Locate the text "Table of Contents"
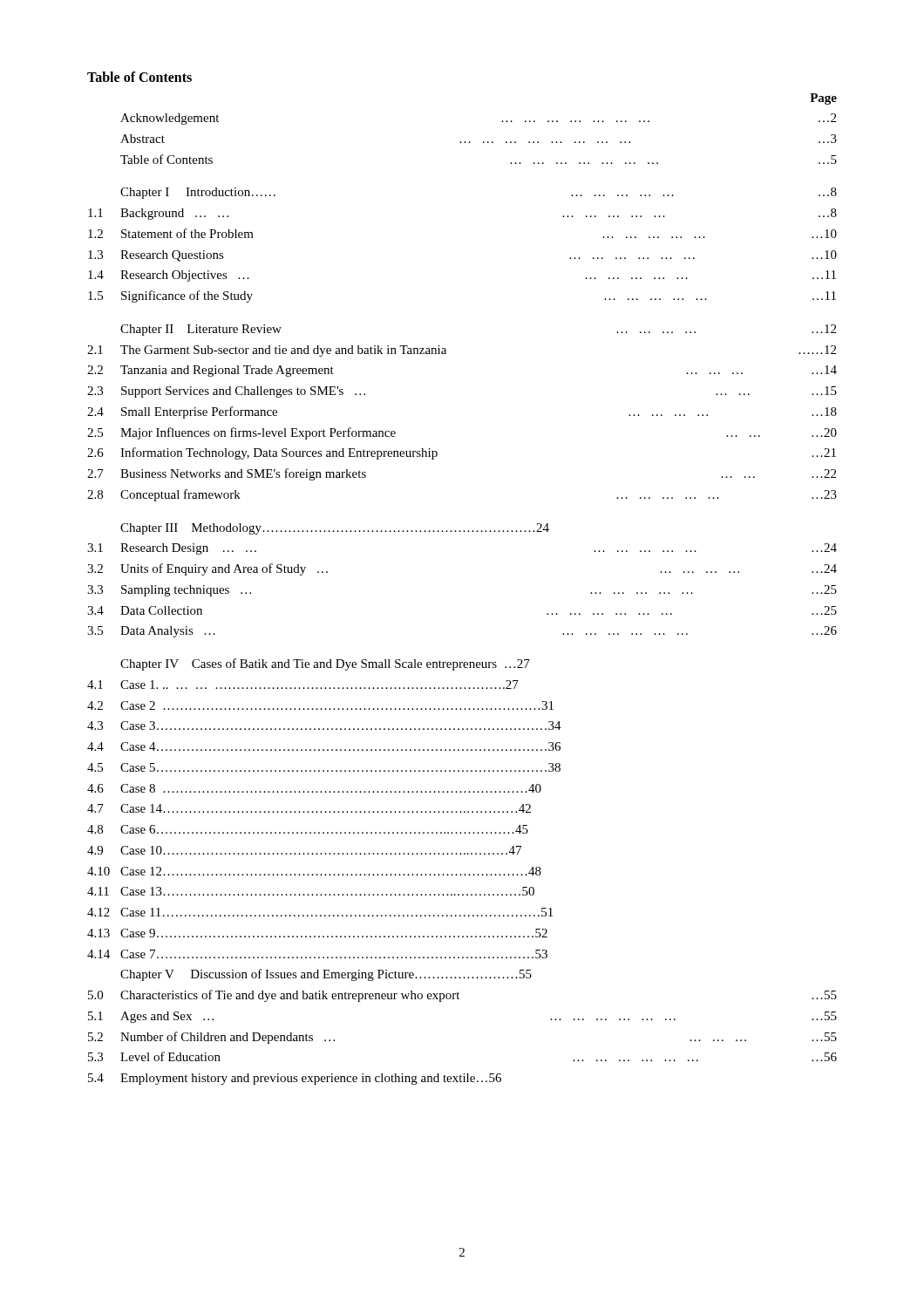 140,77
